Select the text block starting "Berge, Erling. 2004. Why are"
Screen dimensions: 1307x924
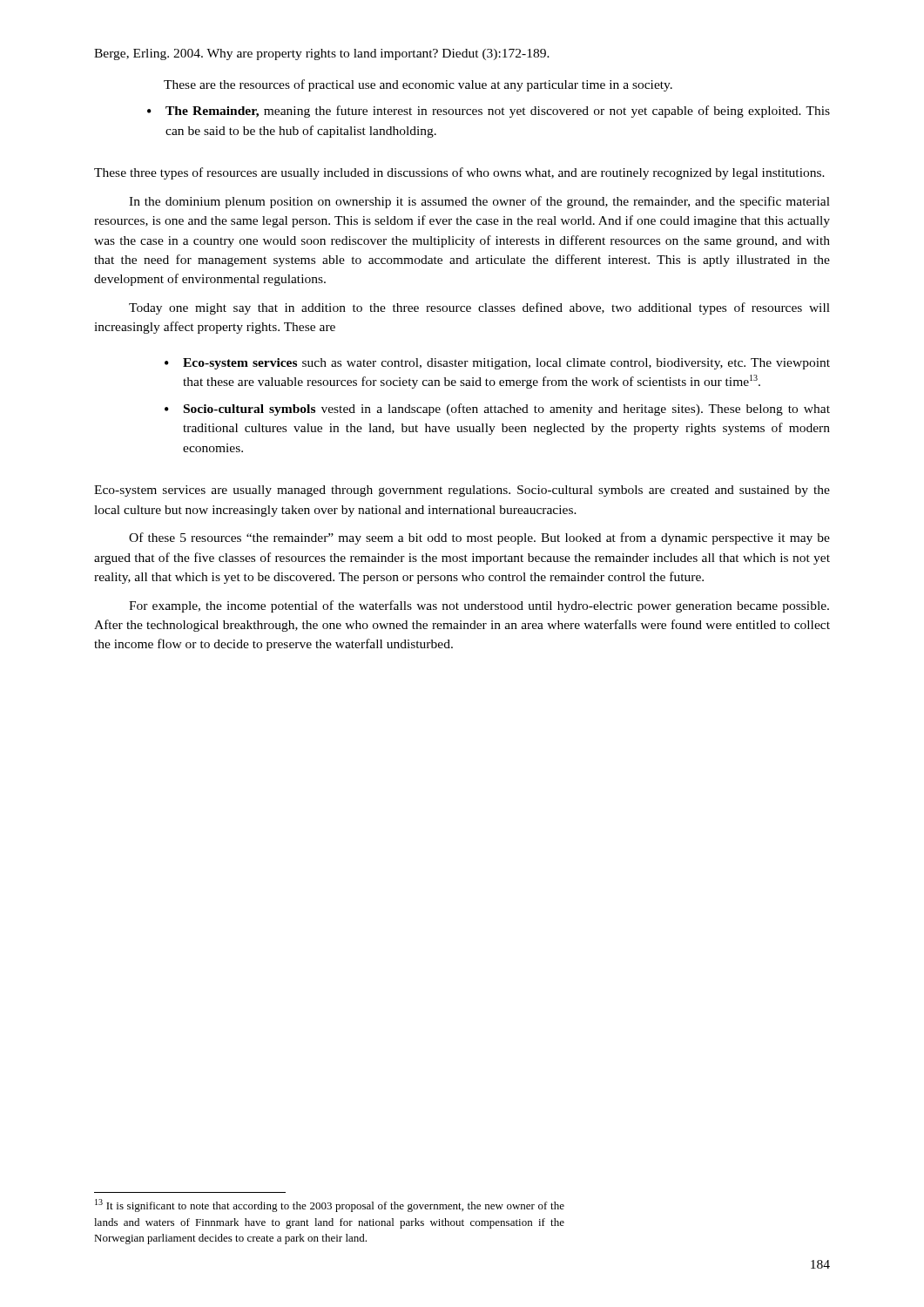pyautogui.click(x=322, y=53)
